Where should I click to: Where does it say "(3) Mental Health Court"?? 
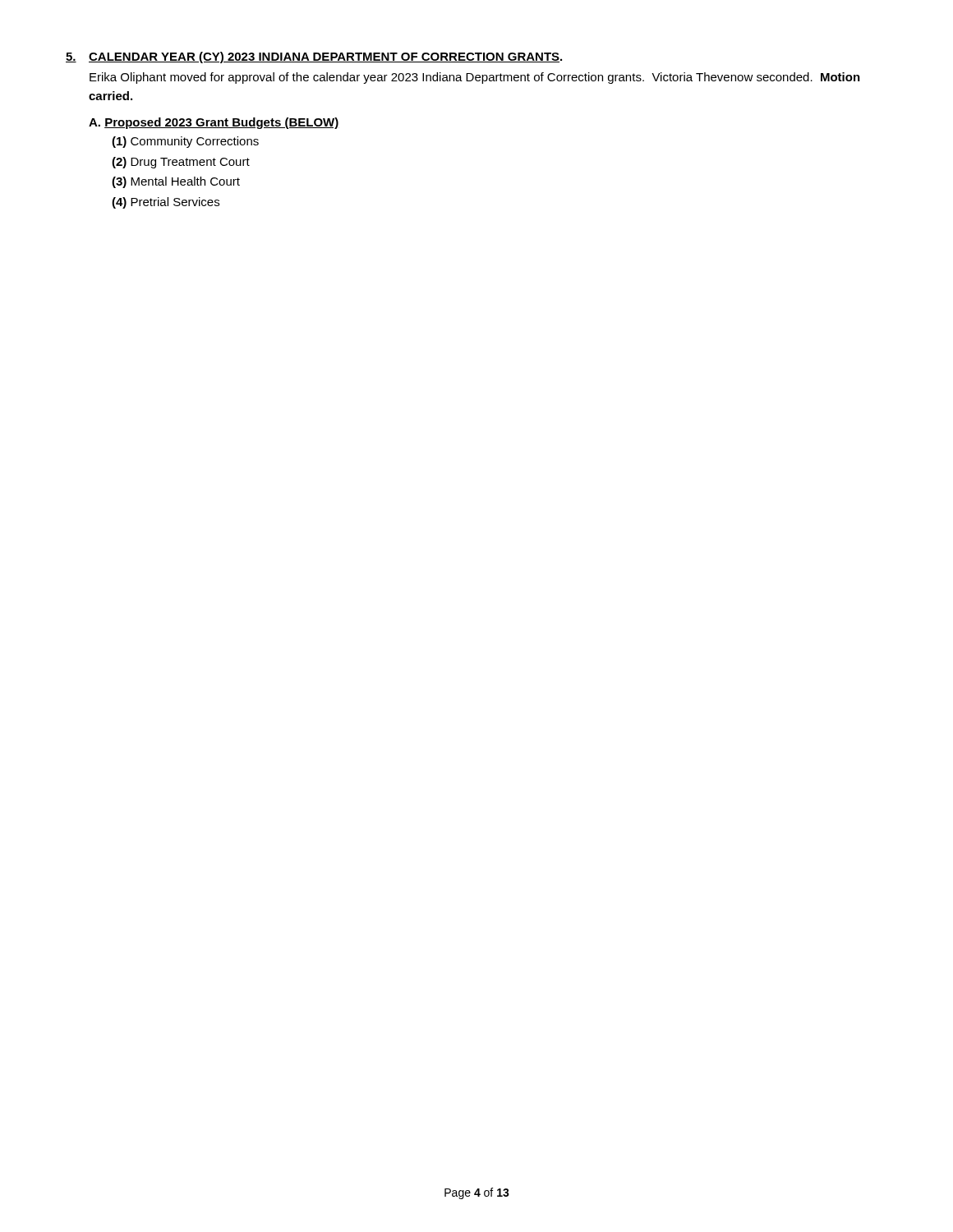click(176, 181)
